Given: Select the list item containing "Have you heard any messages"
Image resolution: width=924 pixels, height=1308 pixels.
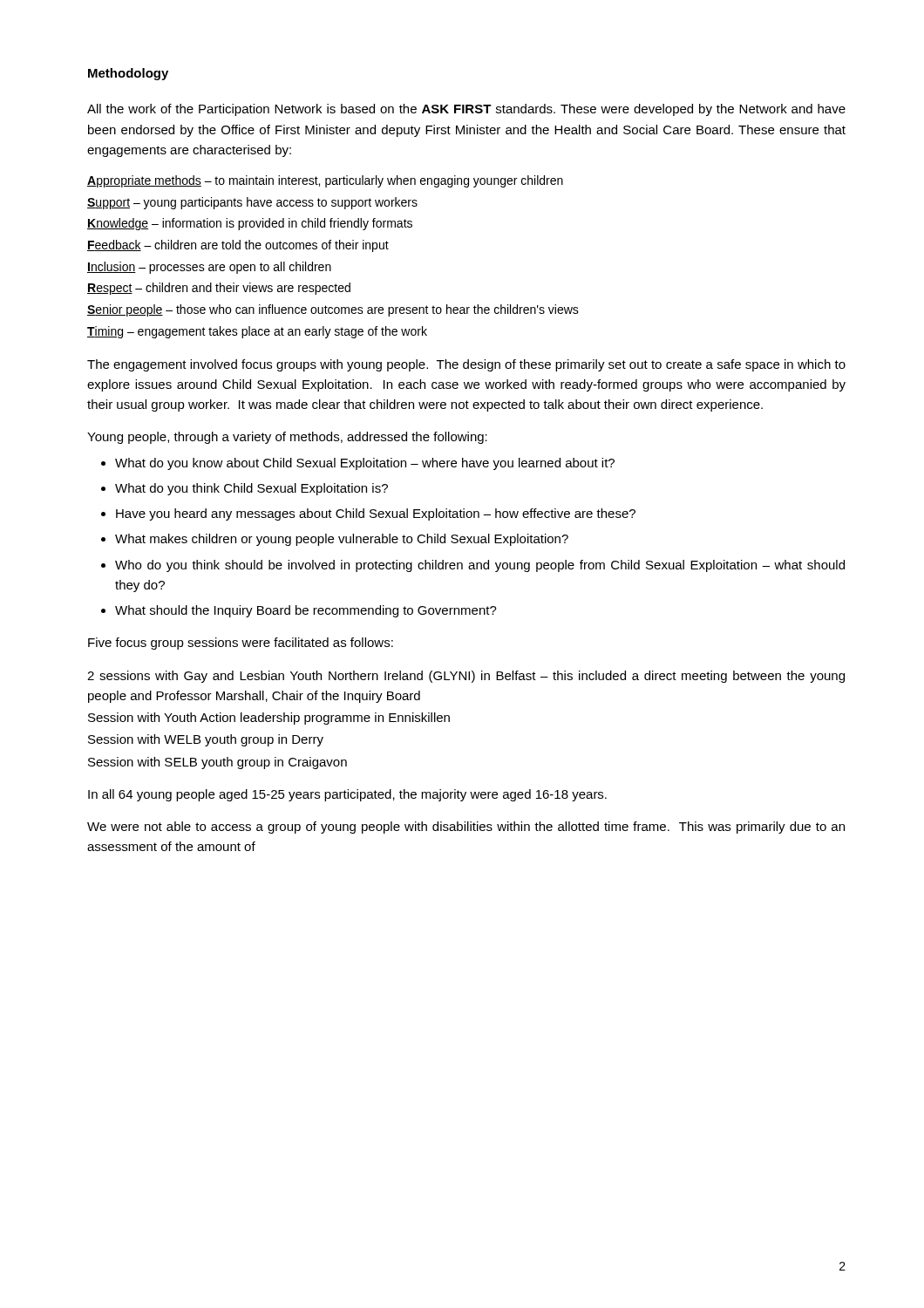Looking at the screenshot, I should click(376, 513).
